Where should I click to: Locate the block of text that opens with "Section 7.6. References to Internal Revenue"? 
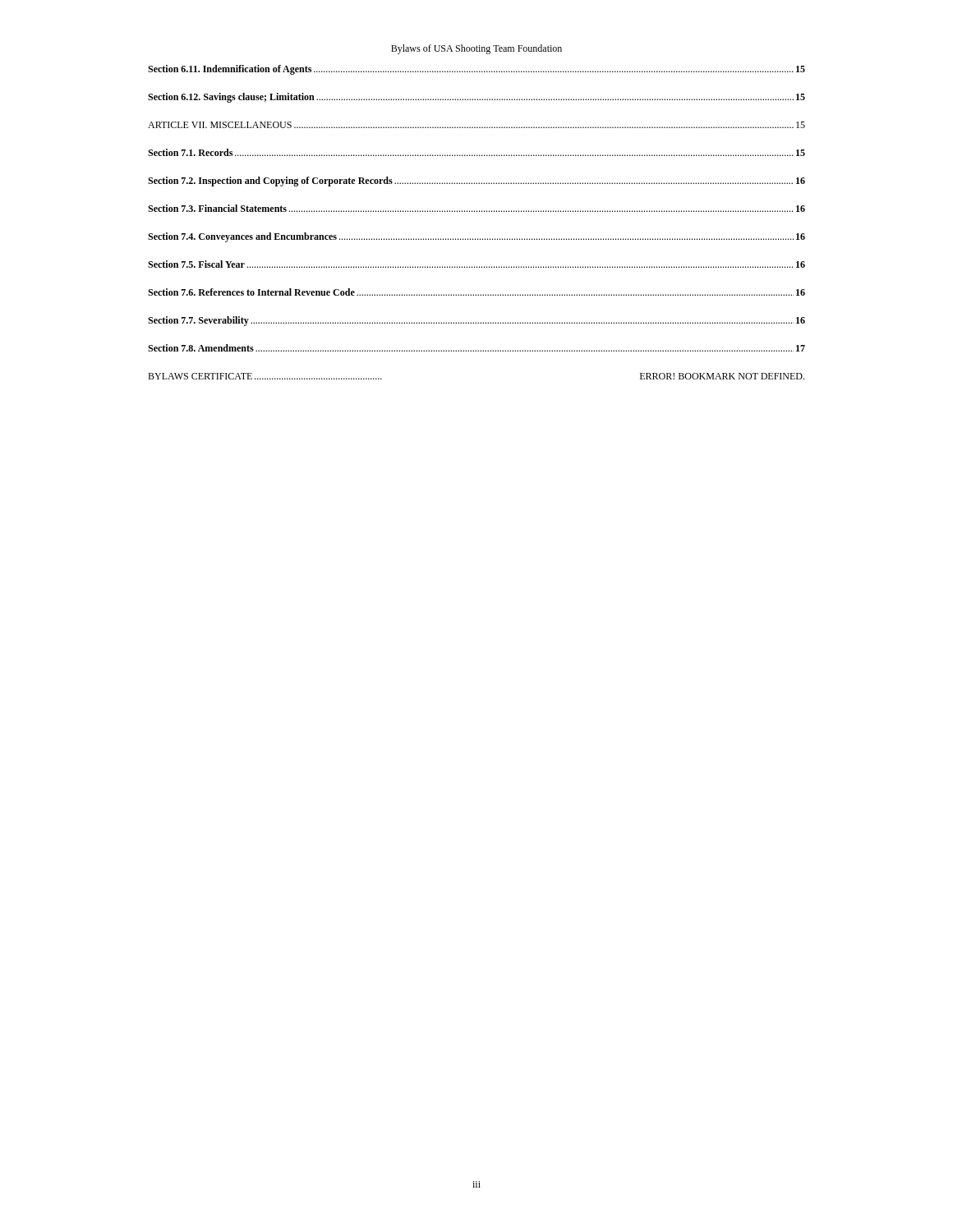pyautogui.click(x=476, y=293)
